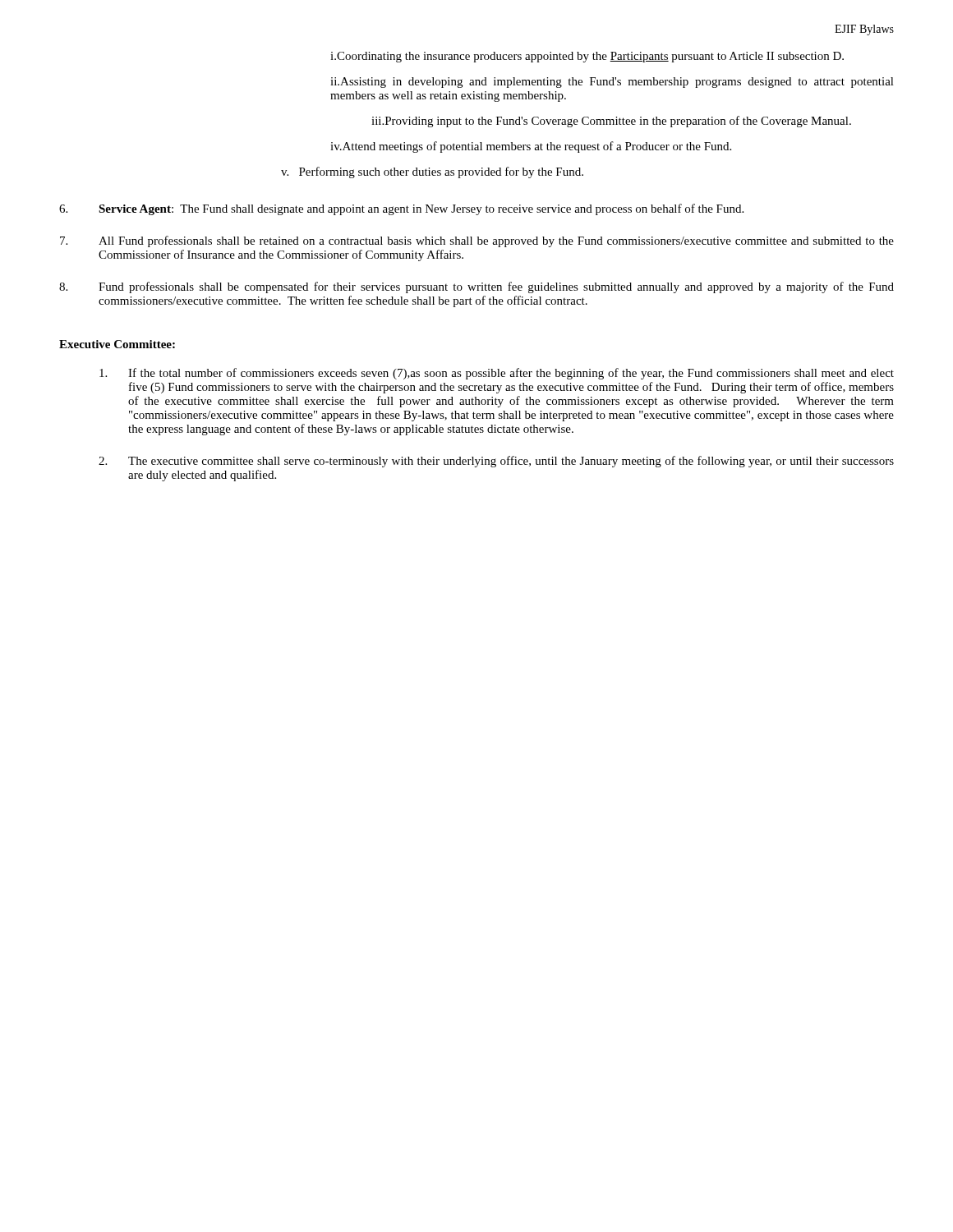Viewport: 953px width, 1232px height.
Task: Click on the text starting "If the total number of commissioners"
Action: coord(496,401)
